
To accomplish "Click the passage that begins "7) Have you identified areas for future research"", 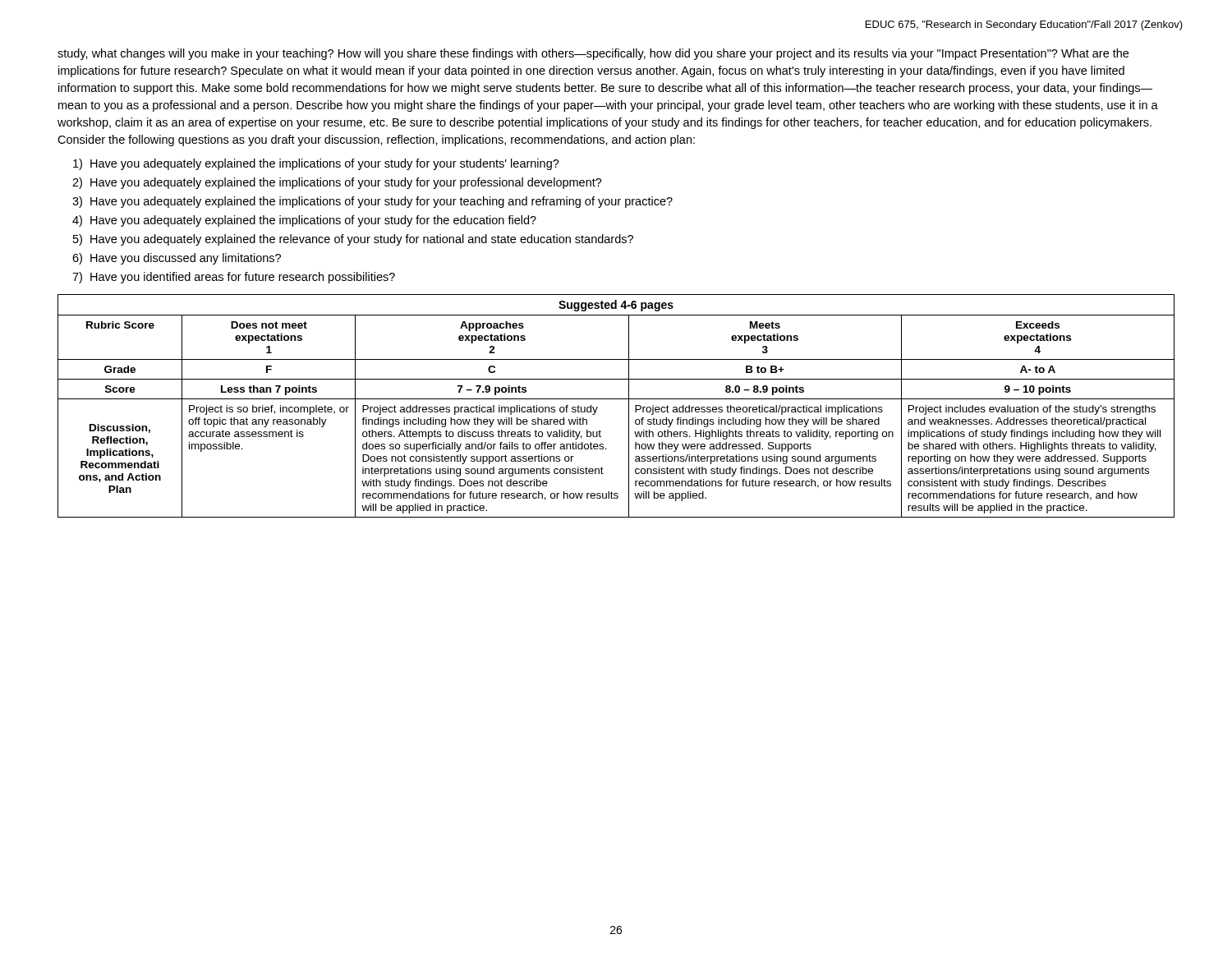I will coord(234,277).
